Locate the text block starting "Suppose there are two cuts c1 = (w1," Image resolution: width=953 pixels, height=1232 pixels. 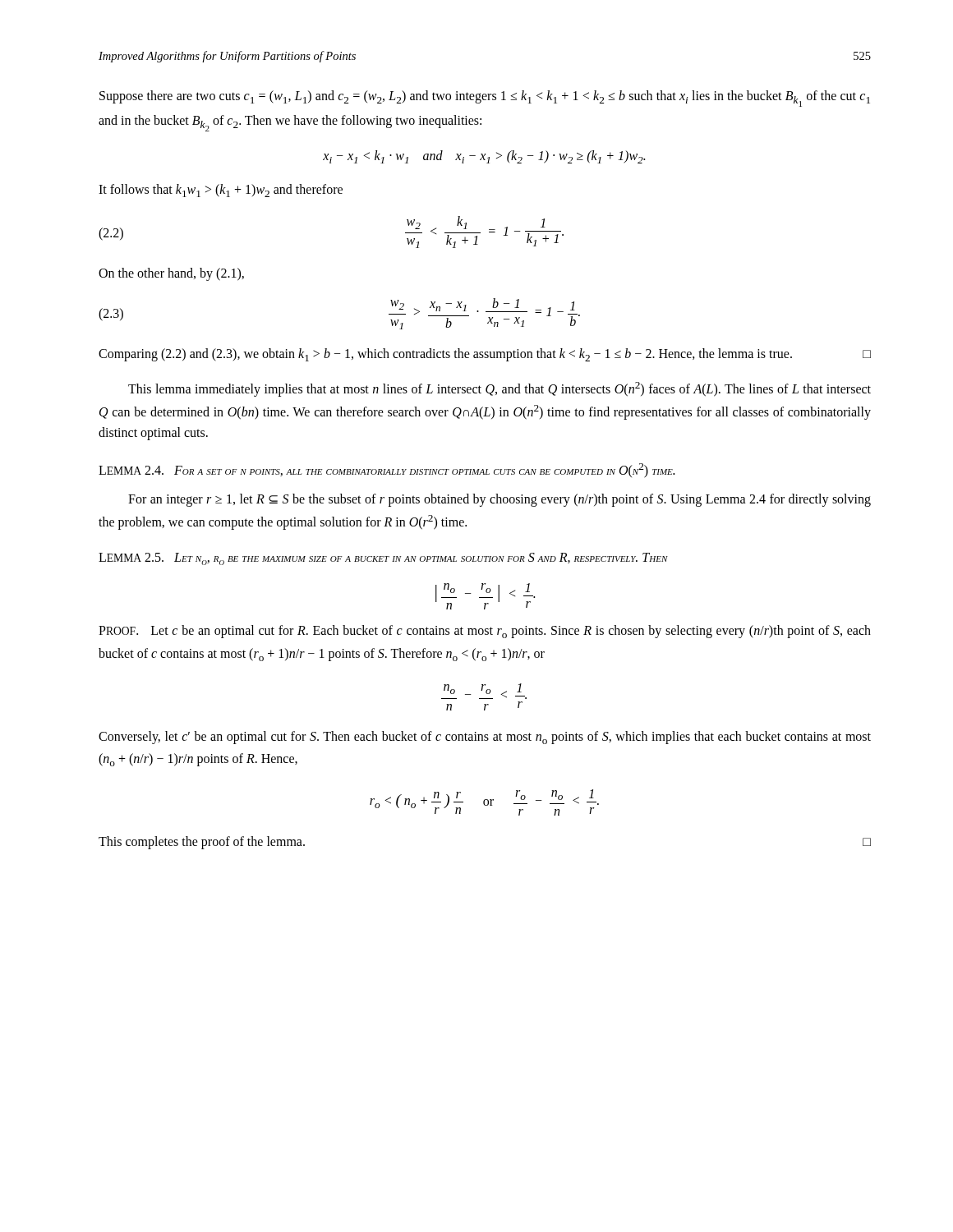485,111
